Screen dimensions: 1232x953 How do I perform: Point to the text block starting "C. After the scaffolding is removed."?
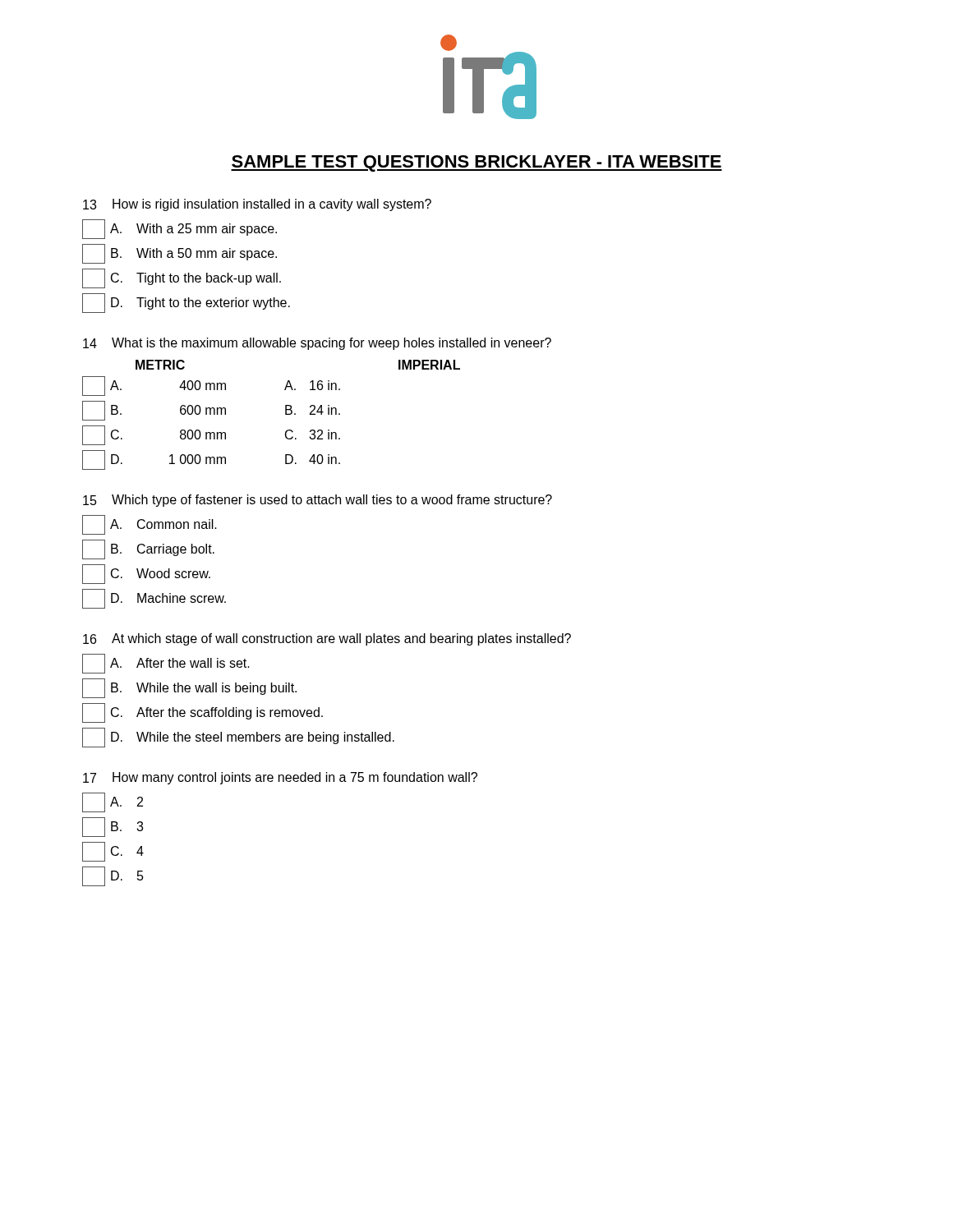click(x=203, y=713)
